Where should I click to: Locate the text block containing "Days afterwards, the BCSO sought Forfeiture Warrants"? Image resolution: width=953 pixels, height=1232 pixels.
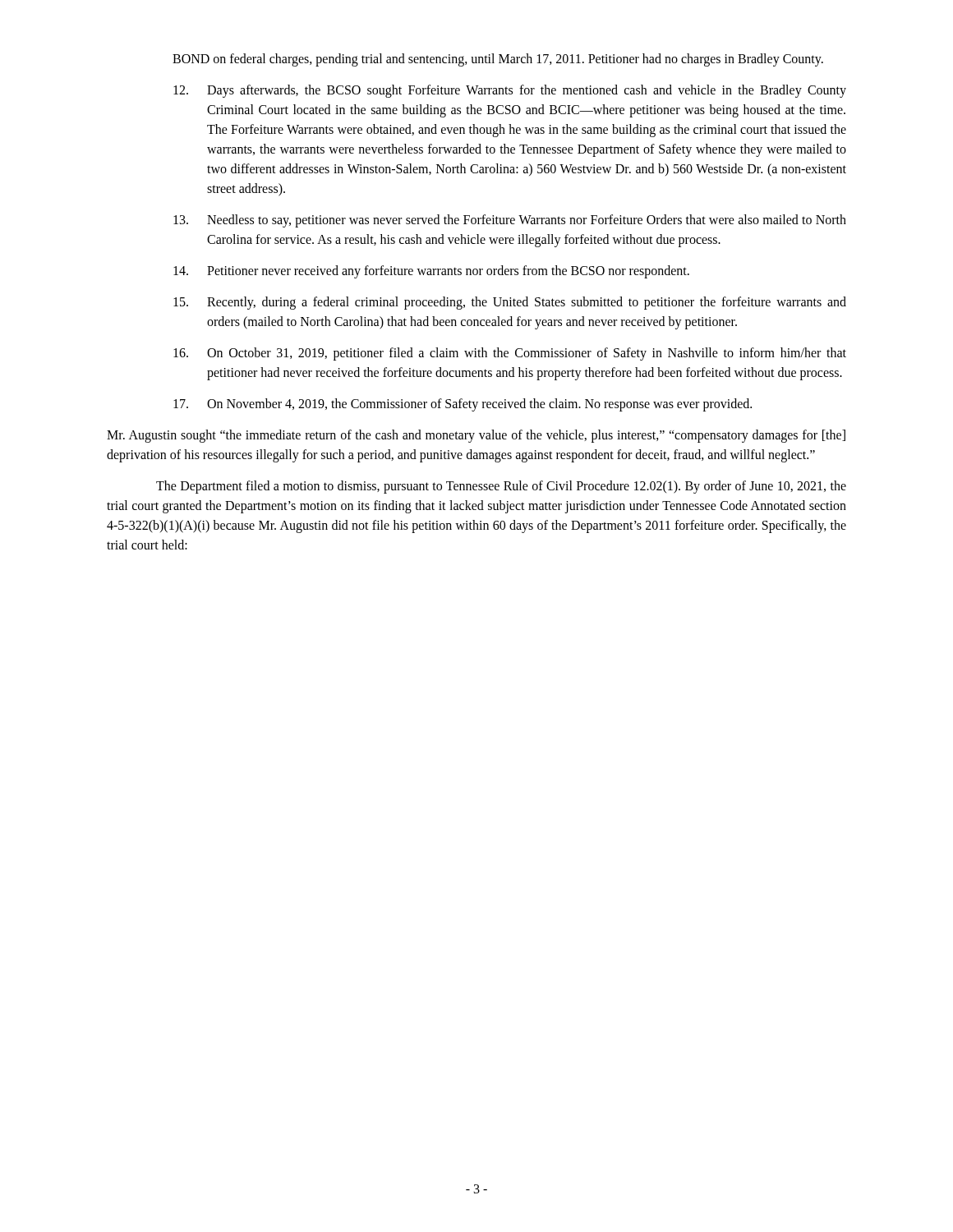coord(509,140)
